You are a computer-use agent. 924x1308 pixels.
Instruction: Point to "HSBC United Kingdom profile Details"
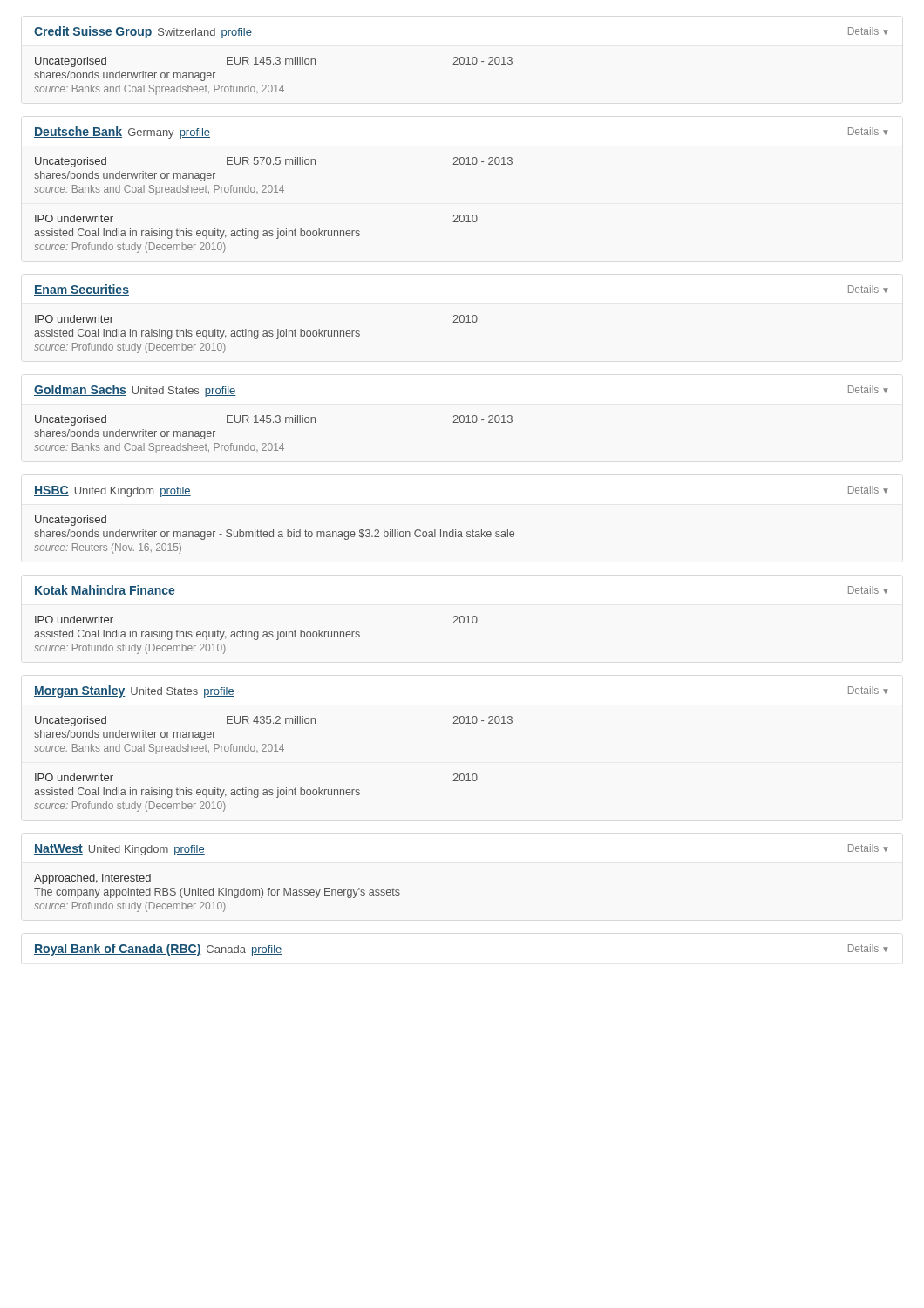pyautogui.click(x=114, y=491)
